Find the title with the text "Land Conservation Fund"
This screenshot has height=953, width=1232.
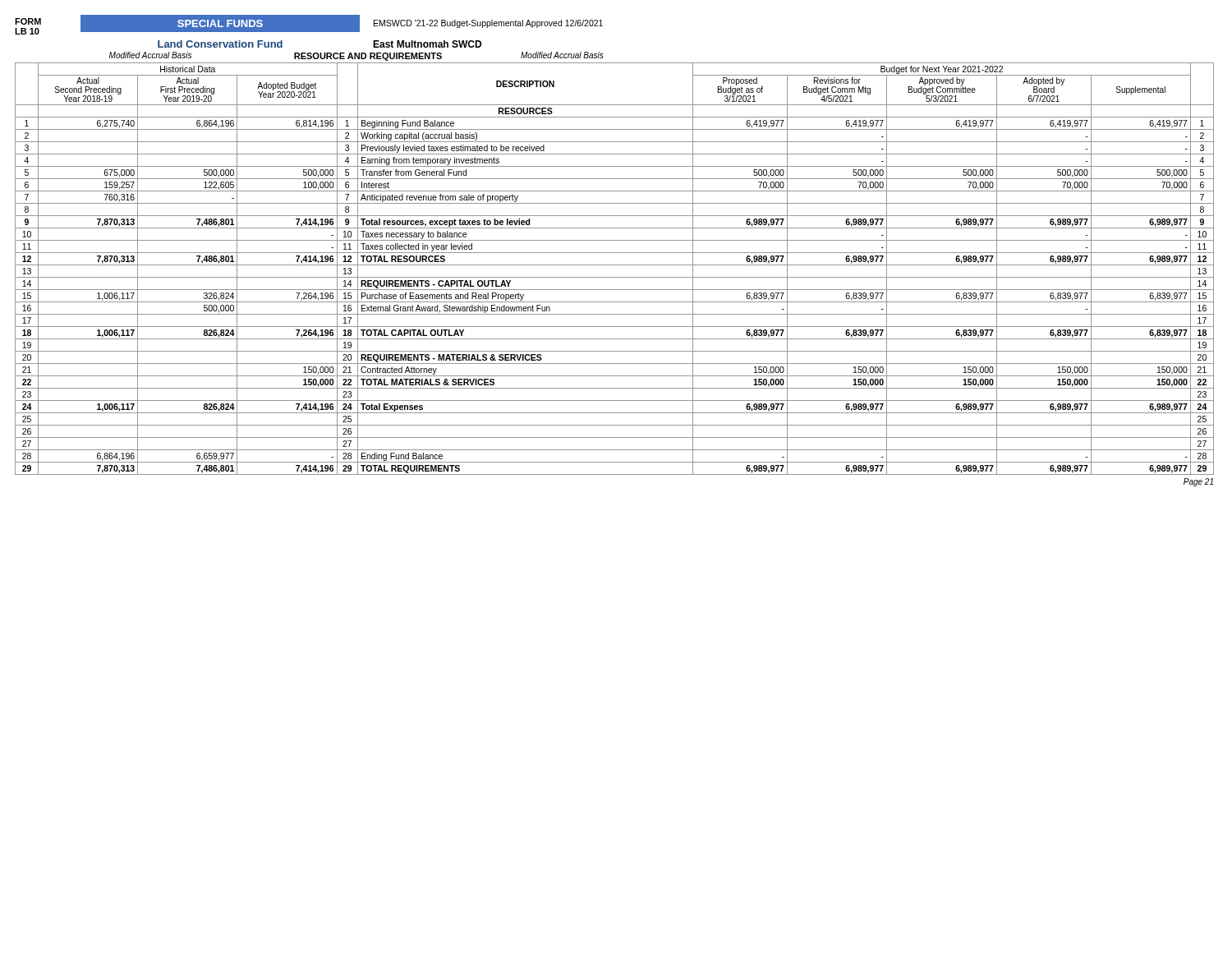pos(220,44)
